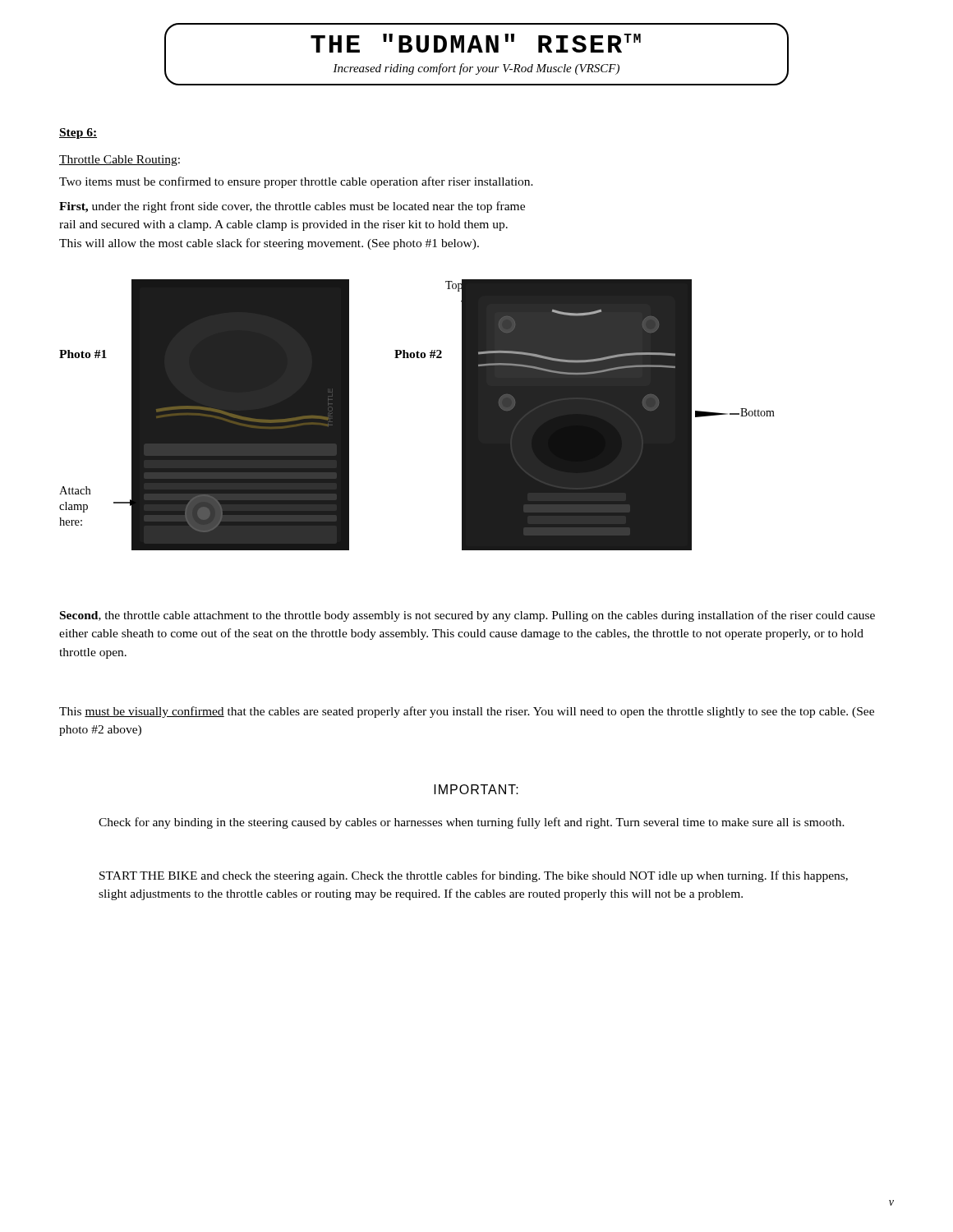Point to the passage starting "START THE BIKE and check"
This screenshot has height=1232, width=953.
[x=476, y=885]
